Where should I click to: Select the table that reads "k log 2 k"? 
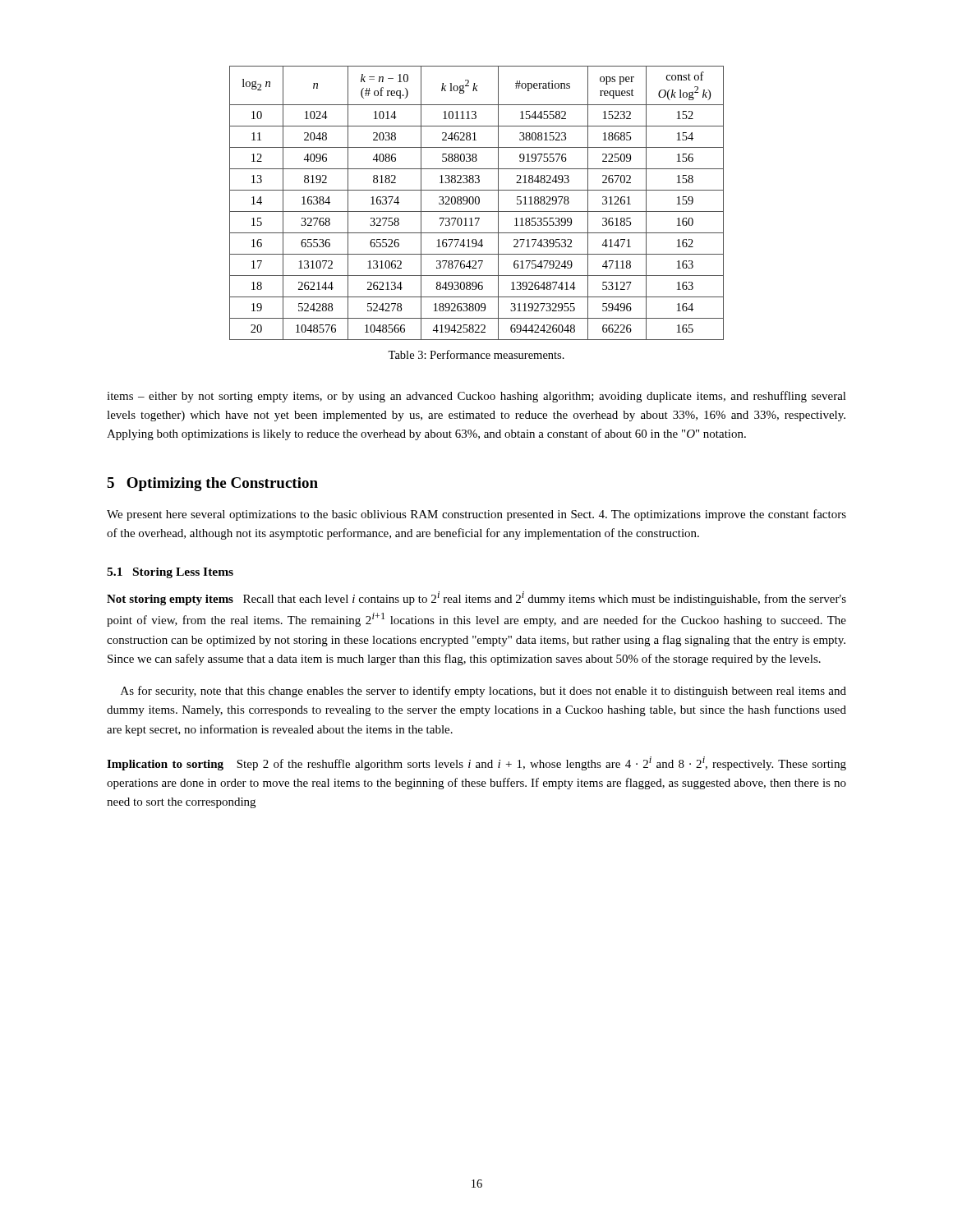[476, 203]
